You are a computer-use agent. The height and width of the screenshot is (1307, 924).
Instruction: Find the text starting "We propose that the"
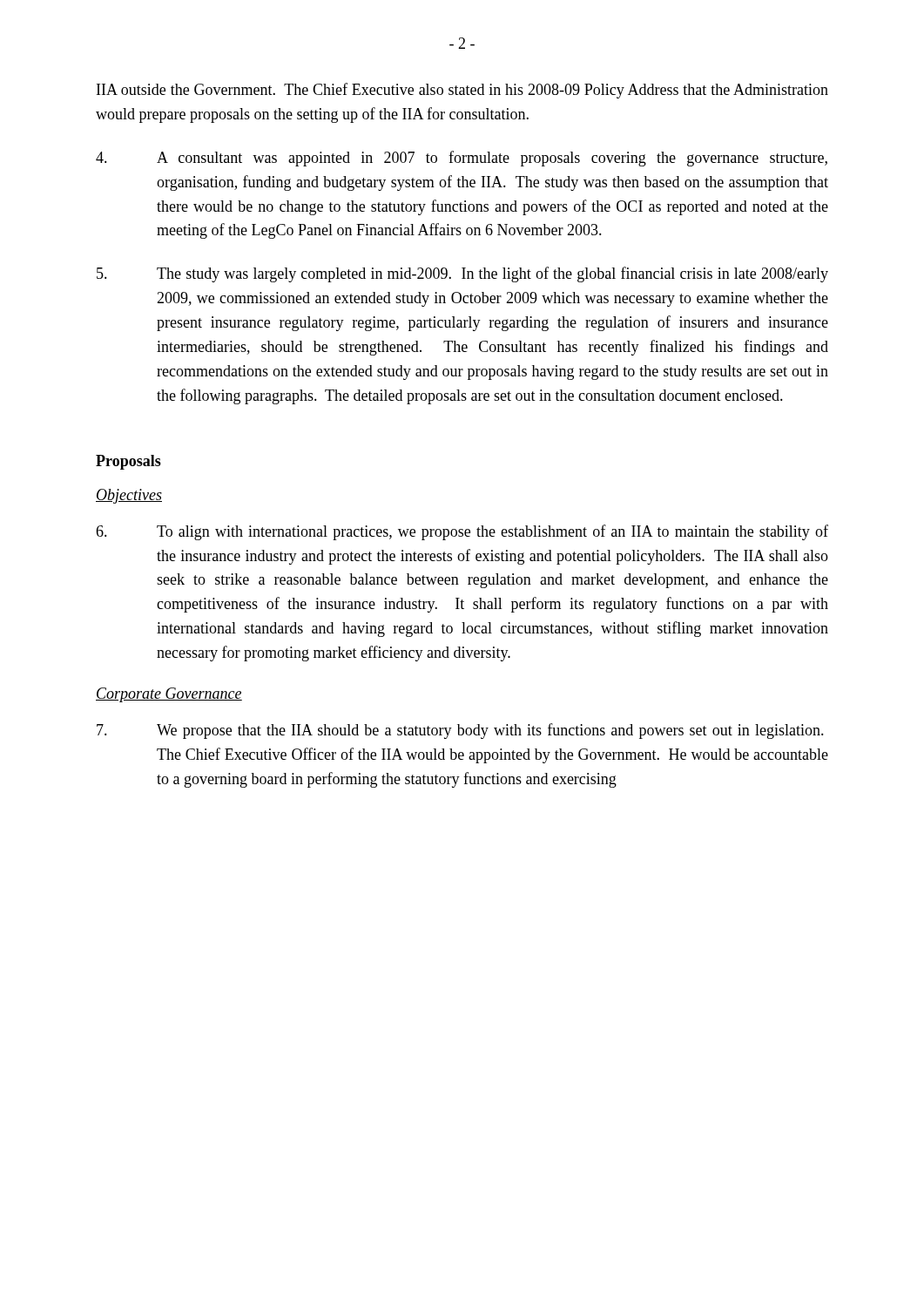coord(462,755)
